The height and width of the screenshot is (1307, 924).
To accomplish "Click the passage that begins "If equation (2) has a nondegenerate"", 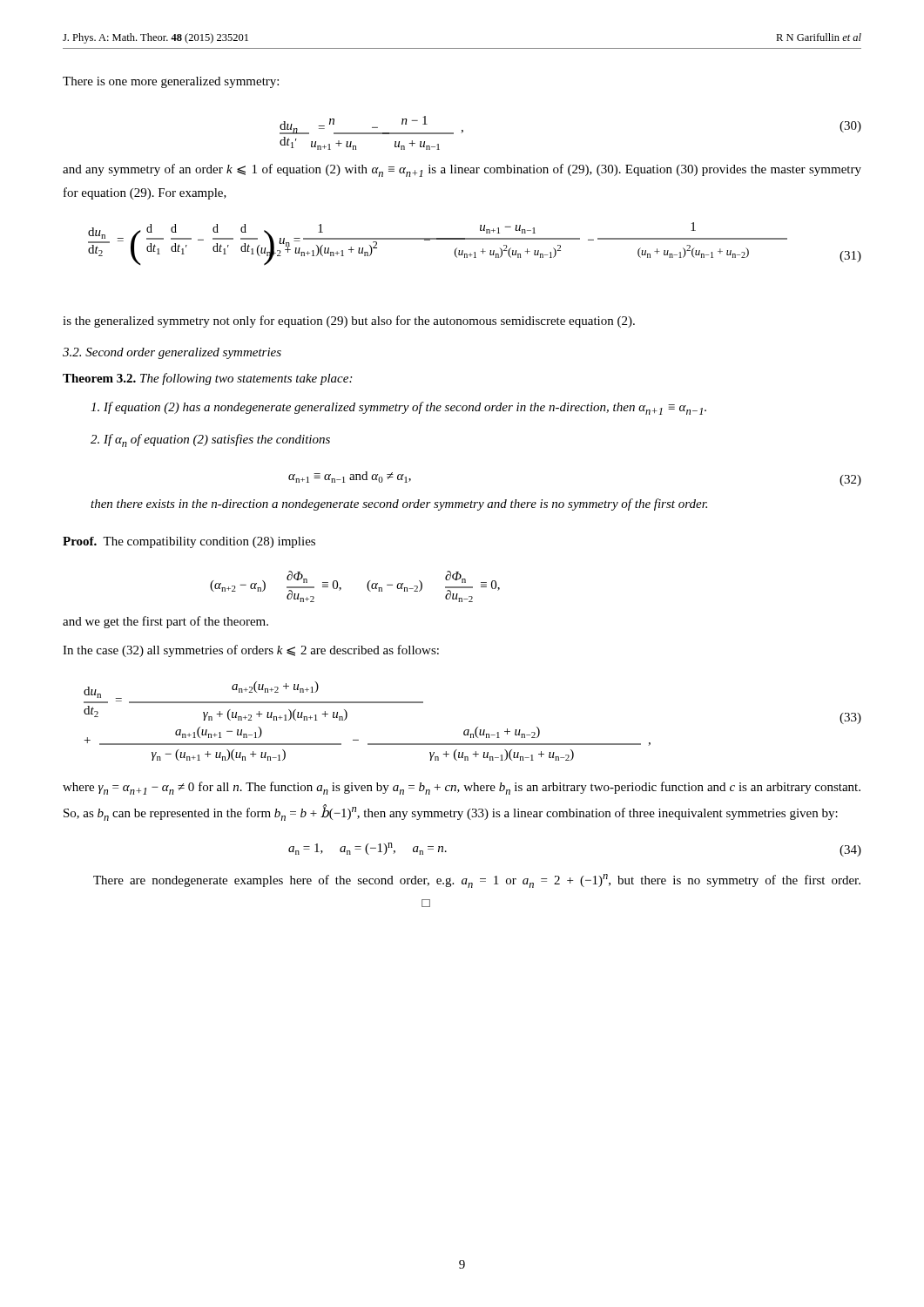I will (476, 409).
